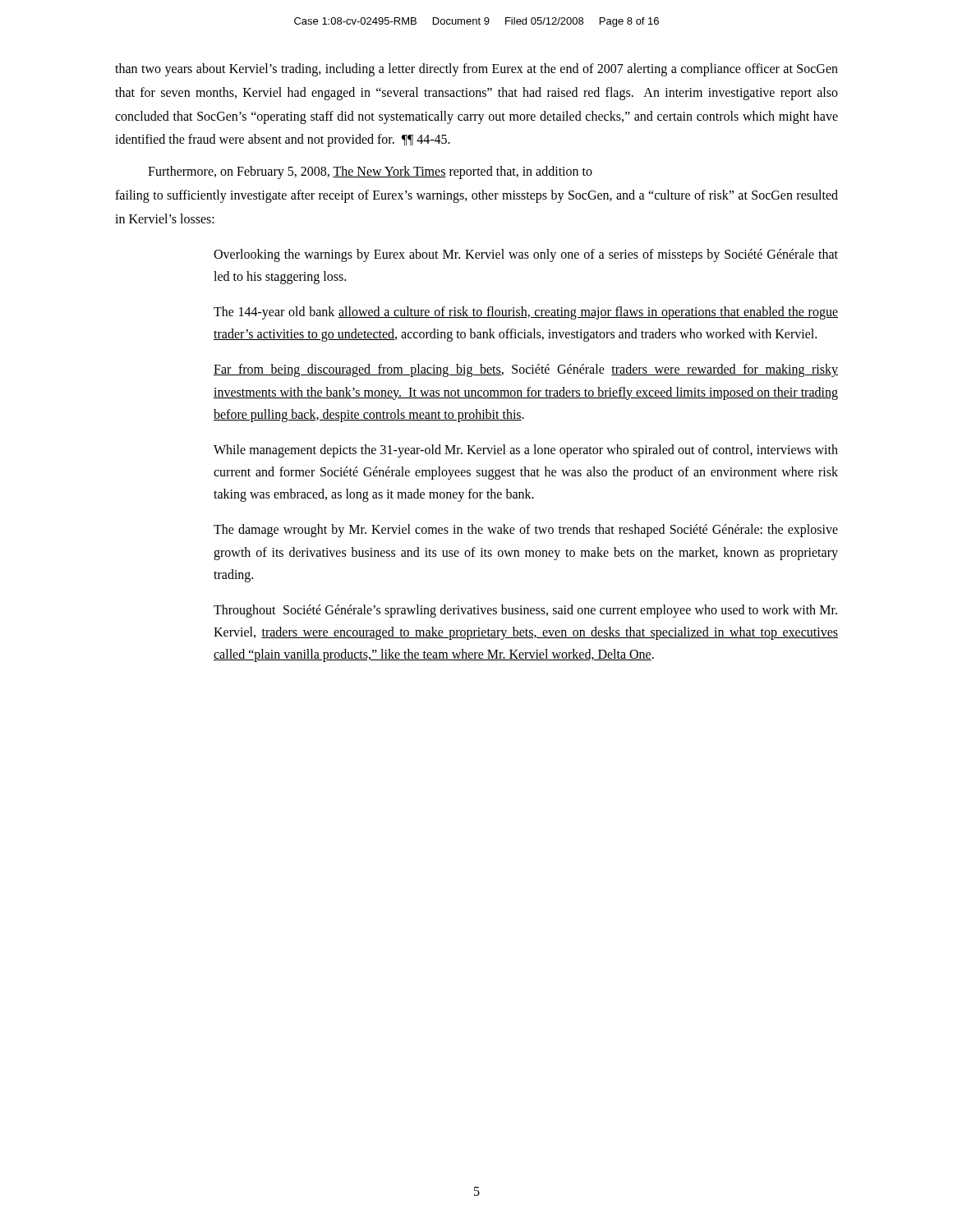
Task: Locate the text block containing "While management depicts the 31-year-old Mr. Kerviel as"
Action: pos(526,472)
